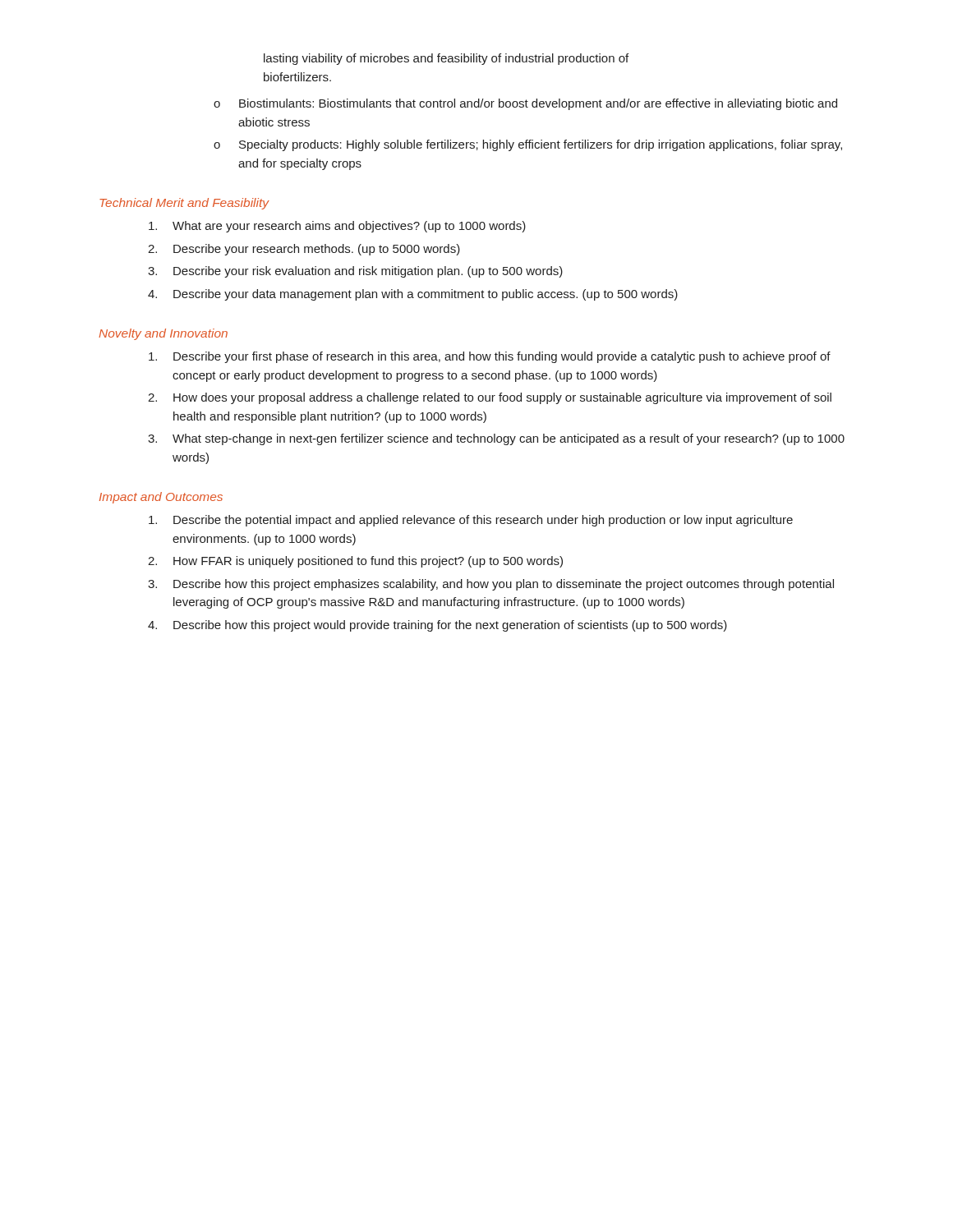Find the block starting "What are your research aims"
This screenshot has width=953, height=1232.
(x=501, y=226)
